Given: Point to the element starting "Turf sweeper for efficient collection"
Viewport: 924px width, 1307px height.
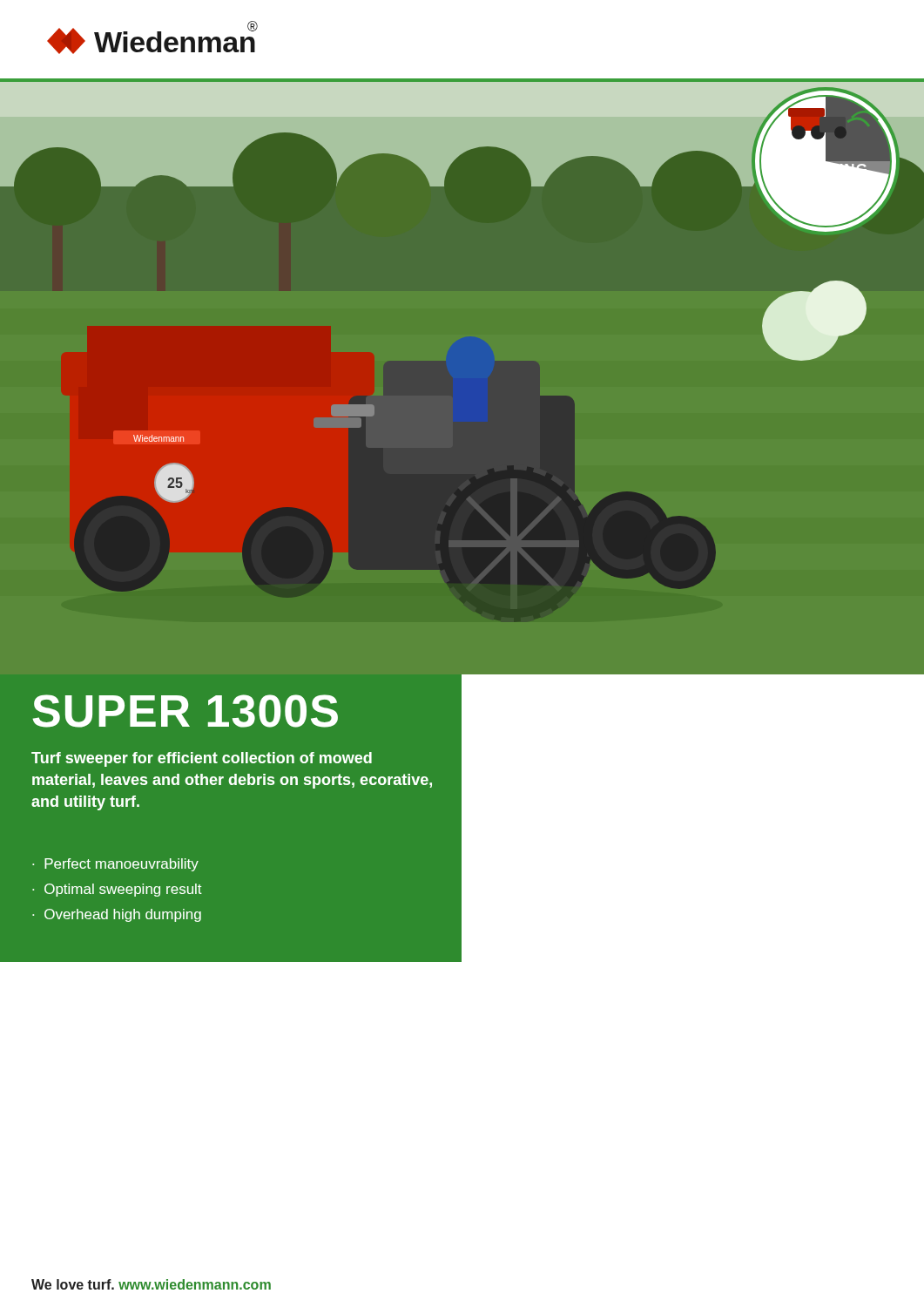Looking at the screenshot, I should [232, 780].
